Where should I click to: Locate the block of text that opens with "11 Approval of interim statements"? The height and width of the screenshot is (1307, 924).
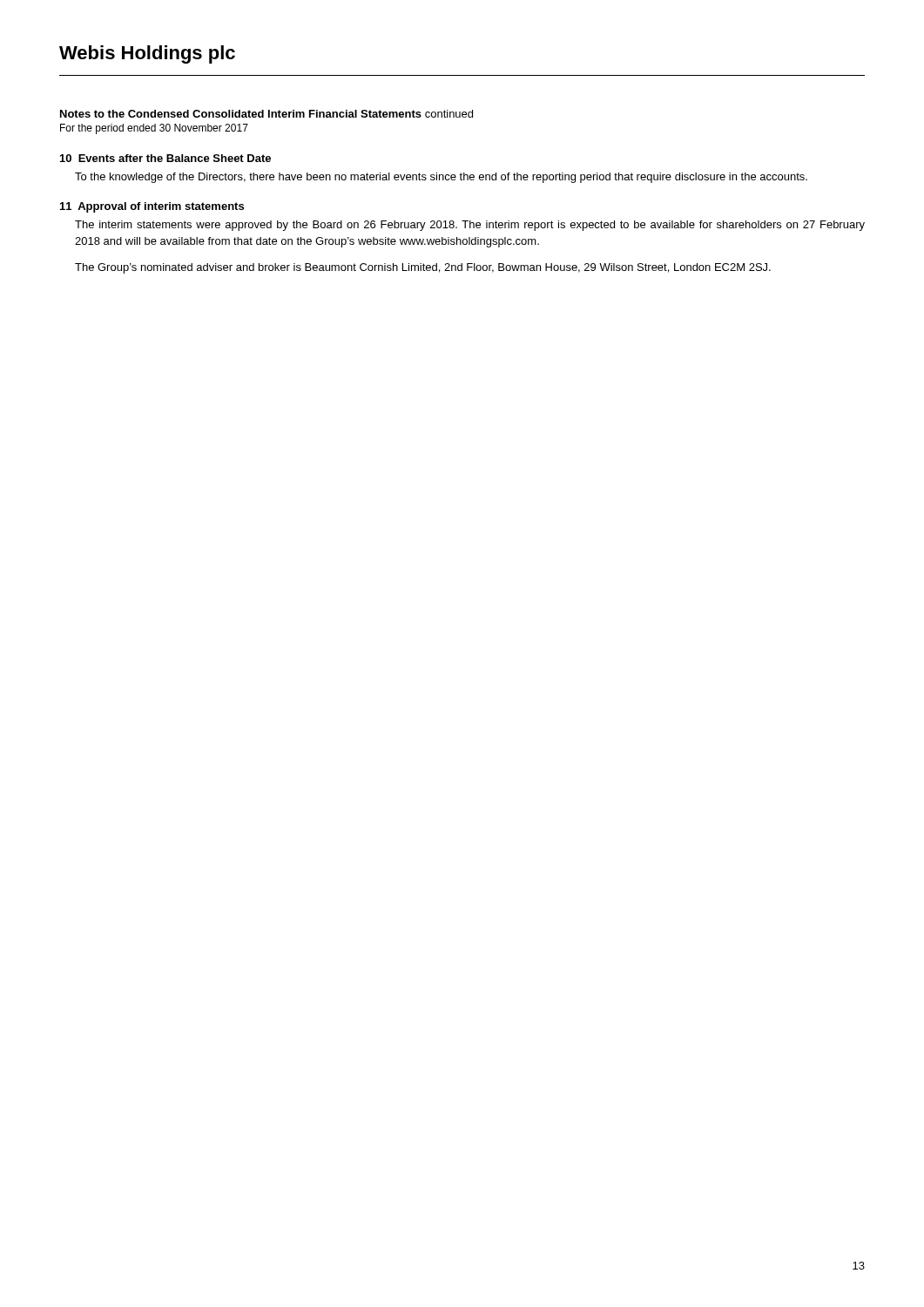click(462, 237)
